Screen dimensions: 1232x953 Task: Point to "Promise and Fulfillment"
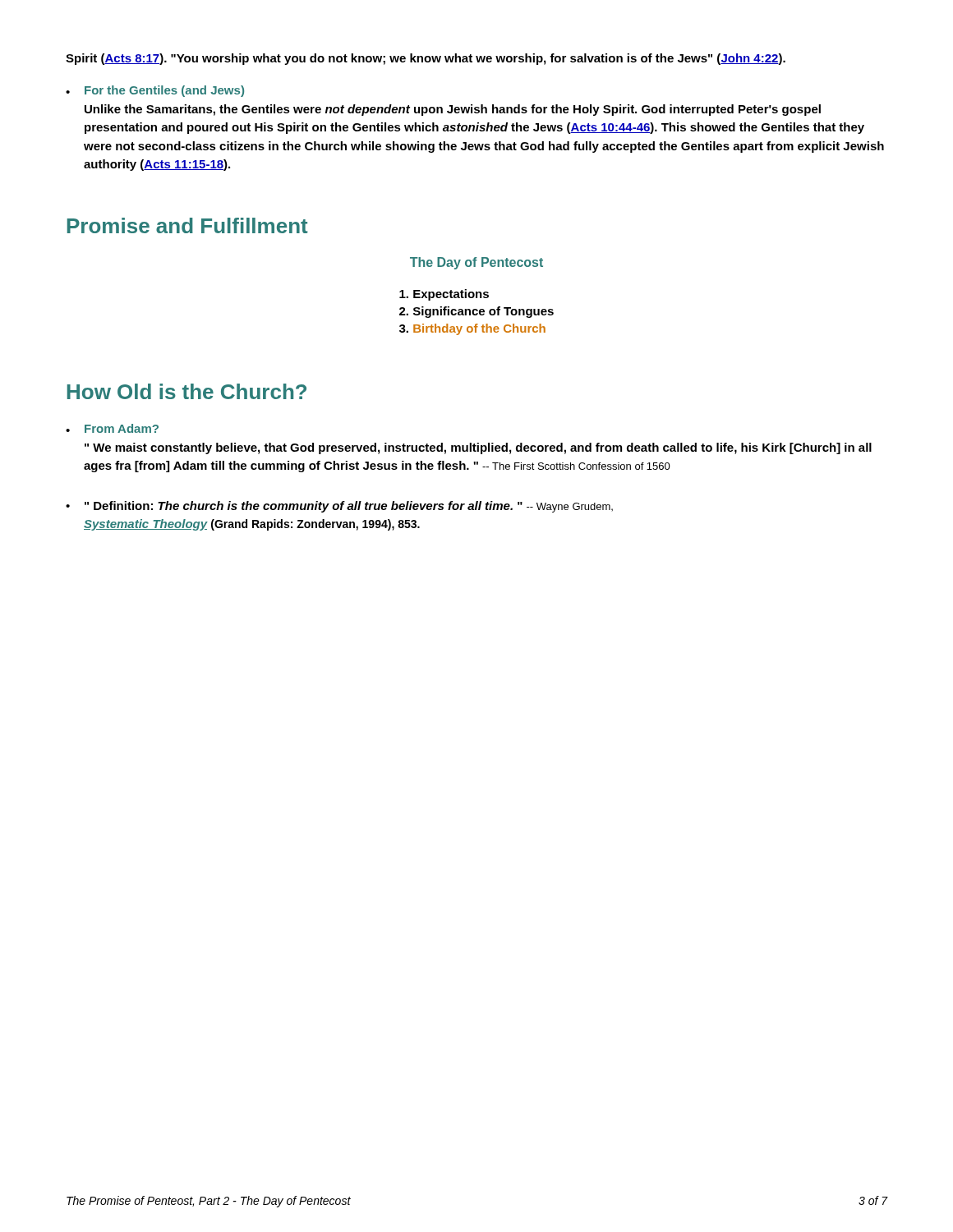pos(188,225)
